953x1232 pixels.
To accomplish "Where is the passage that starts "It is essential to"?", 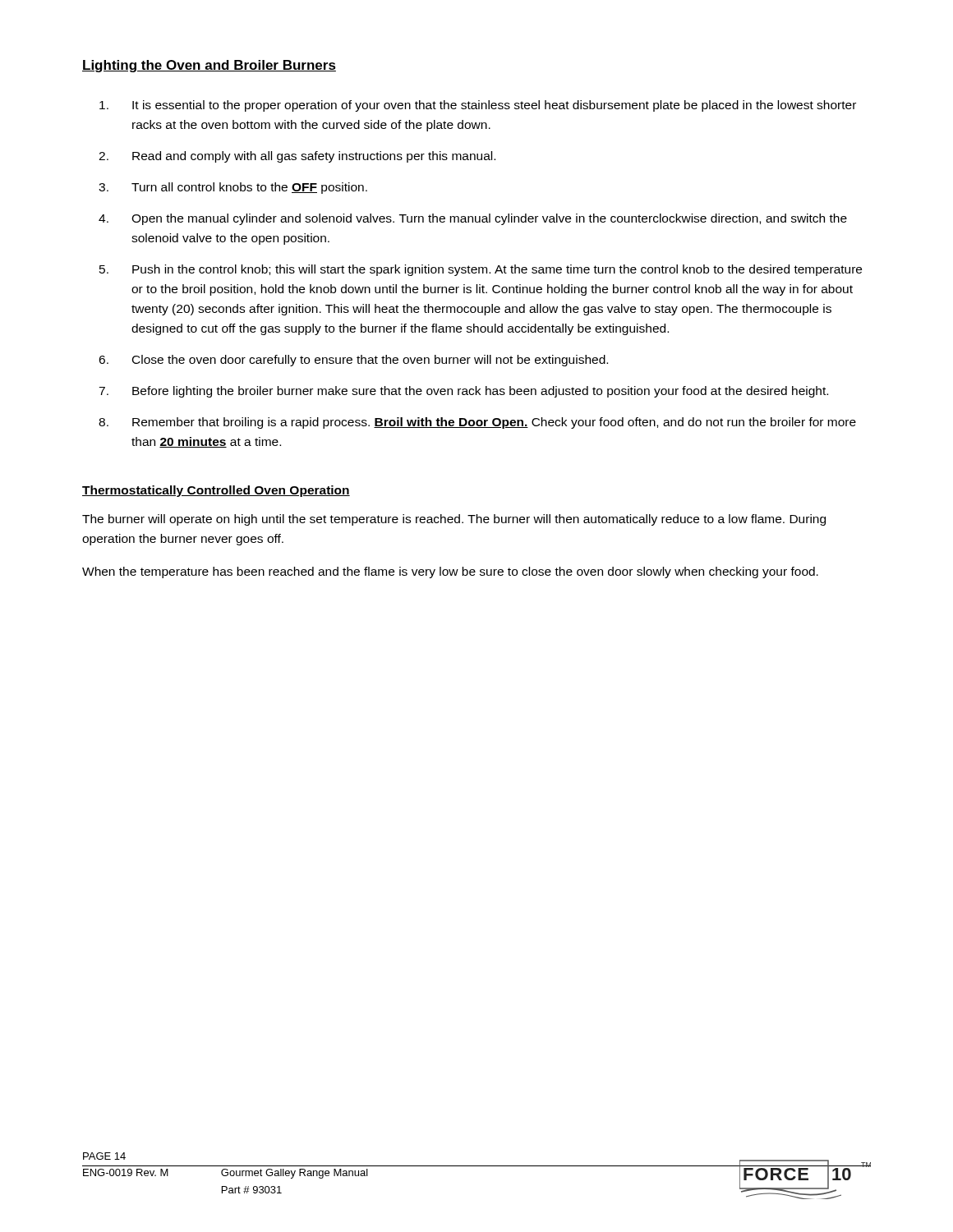I will tap(489, 115).
